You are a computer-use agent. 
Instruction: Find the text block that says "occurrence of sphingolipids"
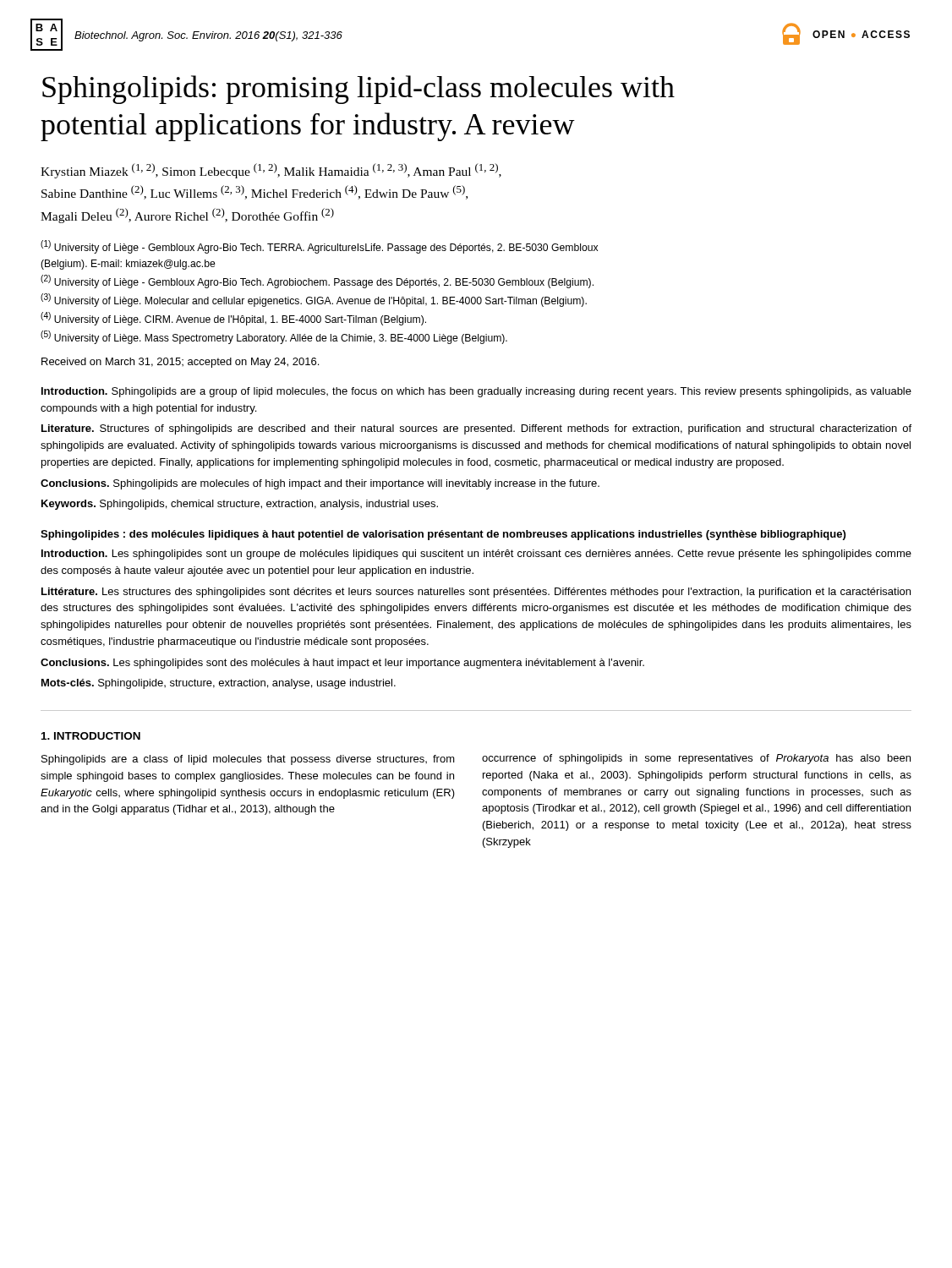697,800
